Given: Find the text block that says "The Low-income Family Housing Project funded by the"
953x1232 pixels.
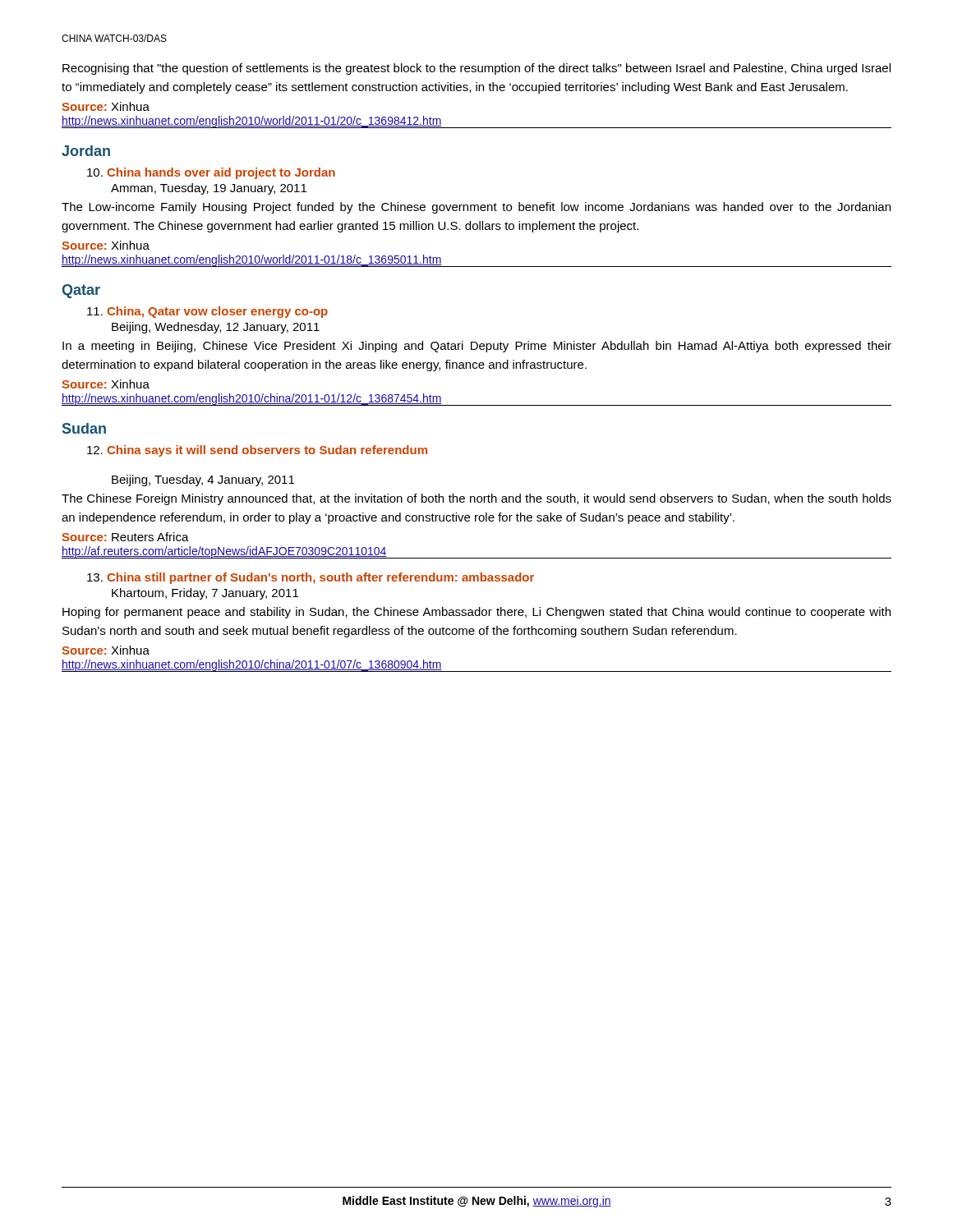Looking at the screenshot, I should point(476,216).
